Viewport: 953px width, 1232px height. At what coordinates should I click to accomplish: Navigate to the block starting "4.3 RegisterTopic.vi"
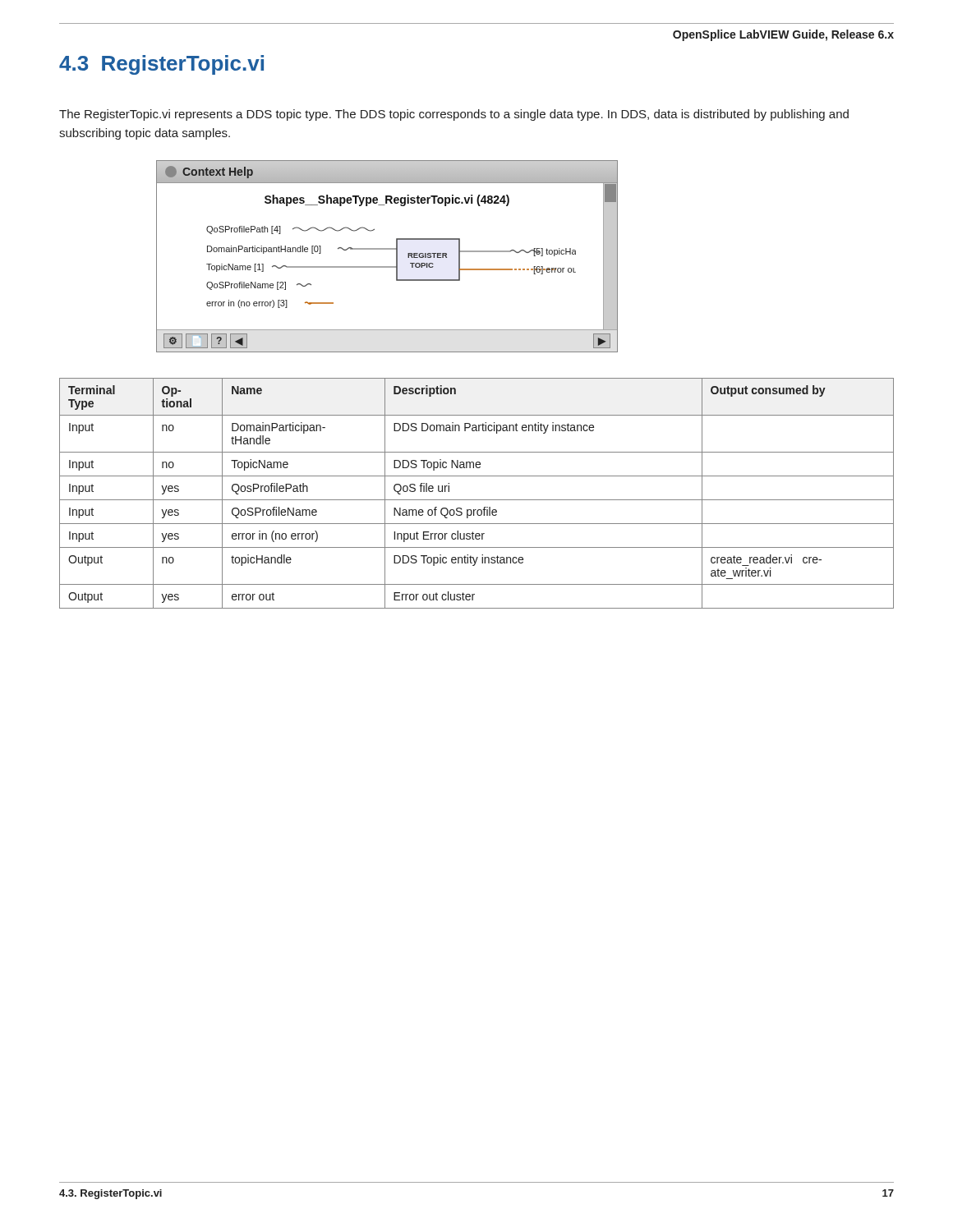tap(162, 64)
